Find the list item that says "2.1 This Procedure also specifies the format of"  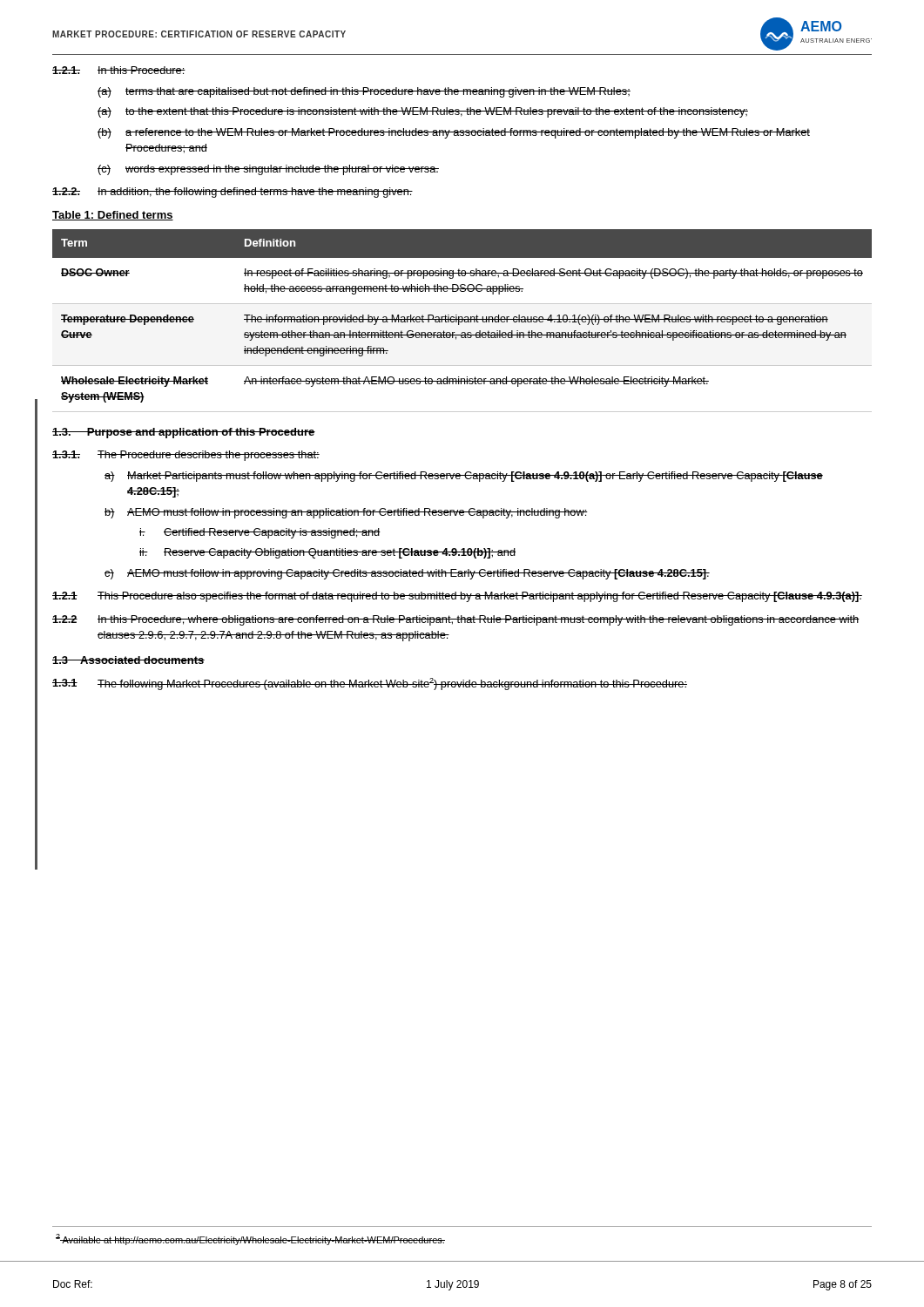pos(457,596)
